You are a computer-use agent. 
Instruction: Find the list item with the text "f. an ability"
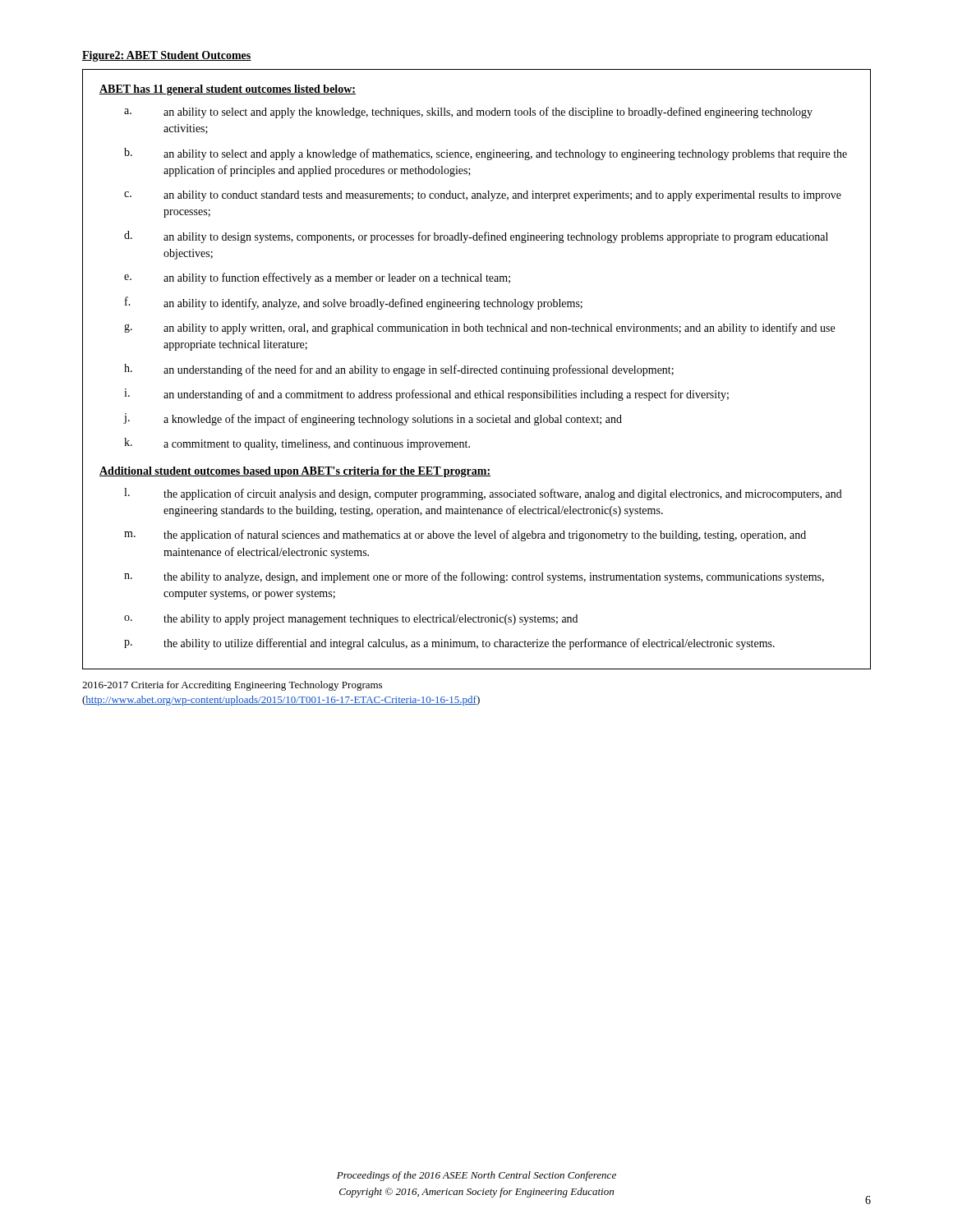tap(476, 304)
